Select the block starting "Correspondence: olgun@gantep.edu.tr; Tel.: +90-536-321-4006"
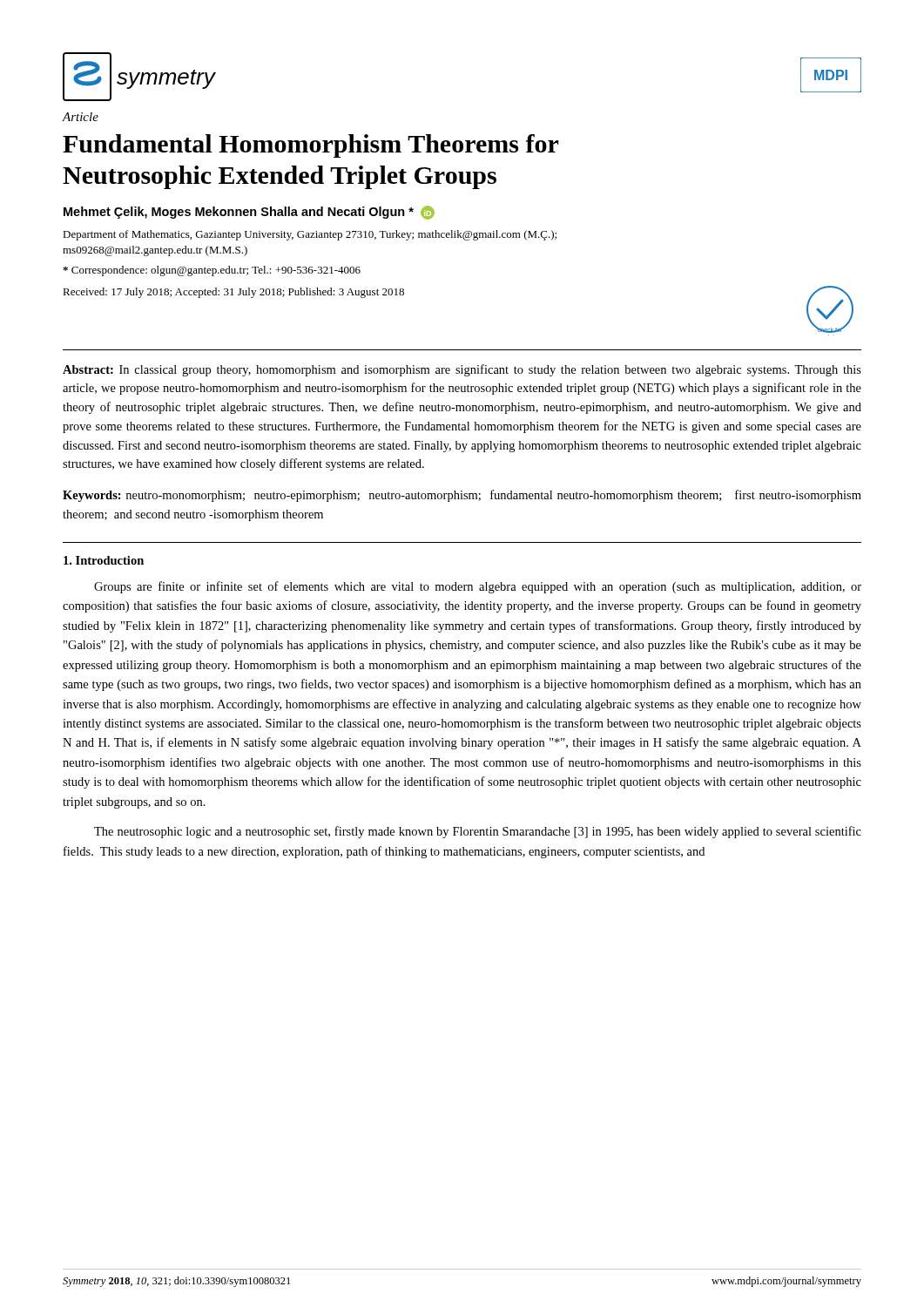This screenshot has height=1307, width=924. (212, 269)
